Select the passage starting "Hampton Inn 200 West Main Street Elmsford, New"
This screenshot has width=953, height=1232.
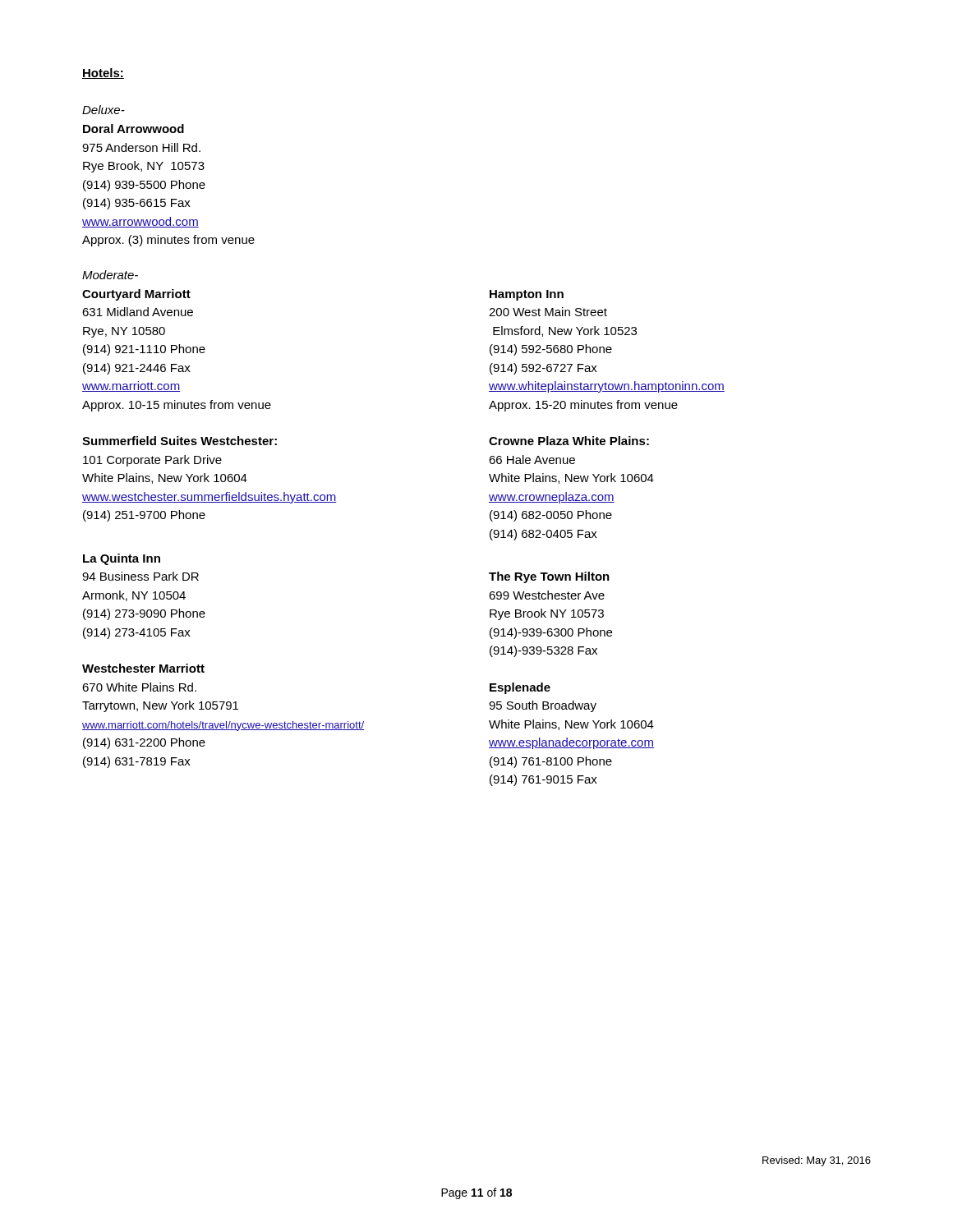click(527, 295)
